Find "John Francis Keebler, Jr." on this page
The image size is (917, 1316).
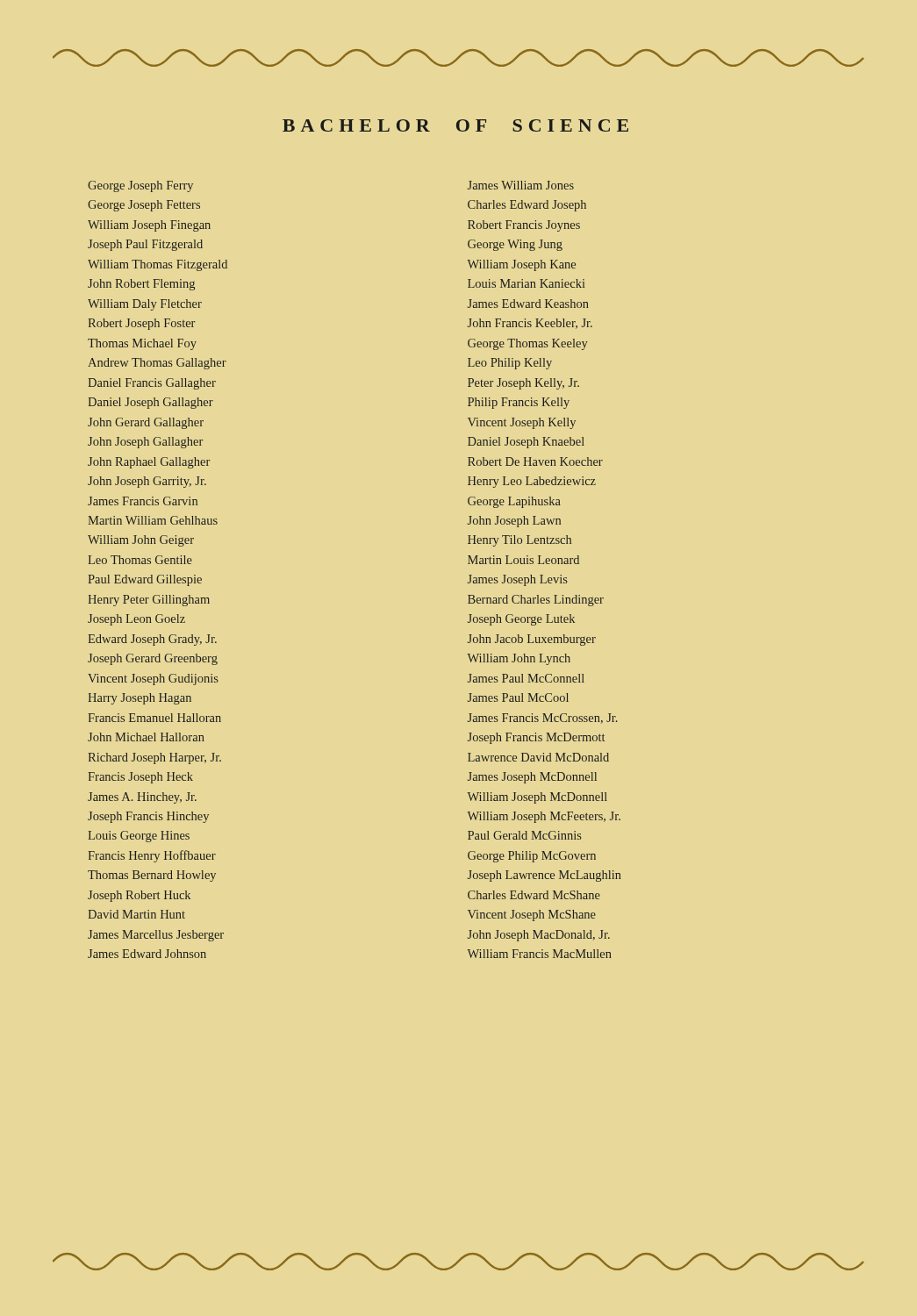[x=530, y=323]
